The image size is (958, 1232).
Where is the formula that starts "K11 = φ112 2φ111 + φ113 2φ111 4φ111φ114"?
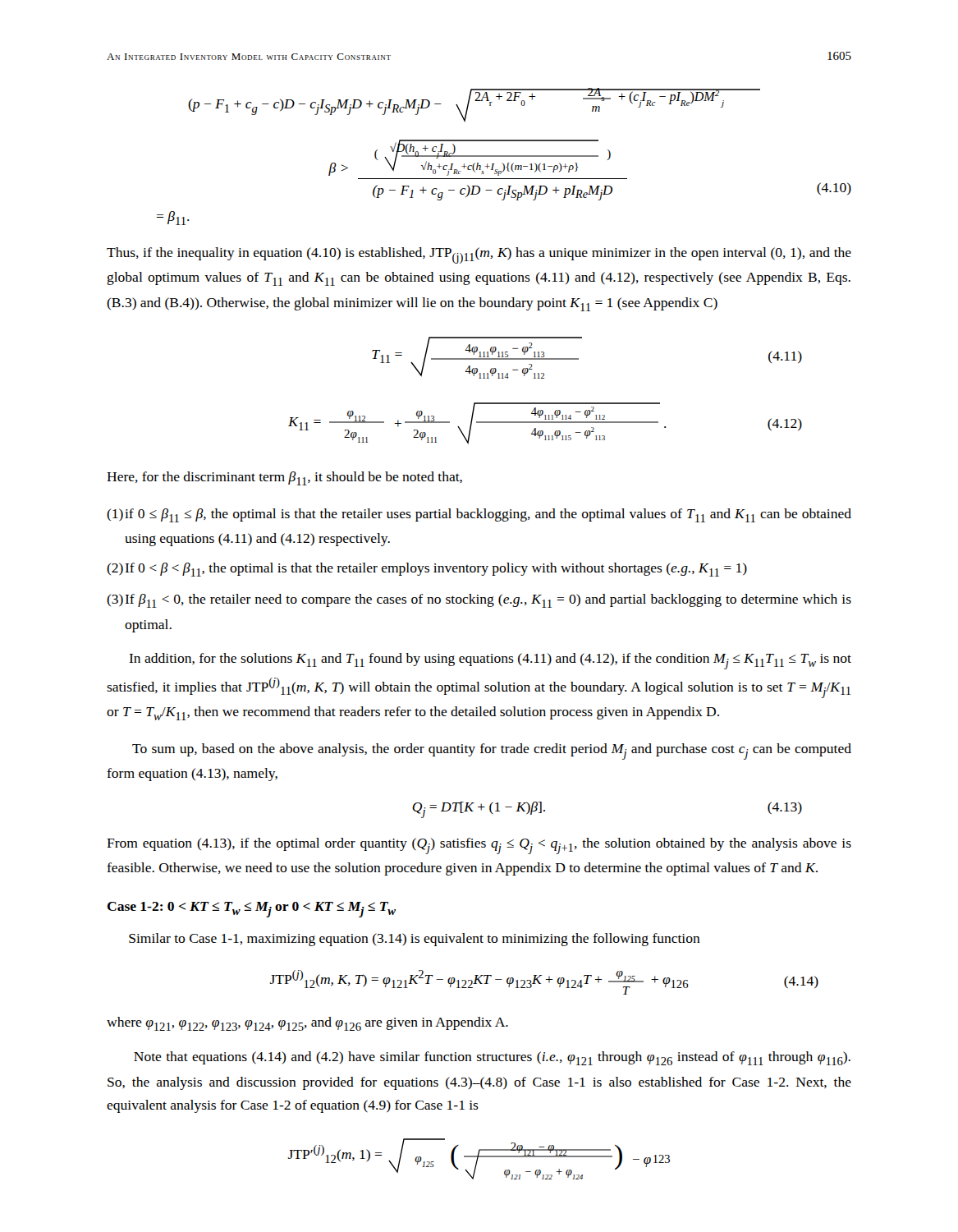tap(479, 423)
